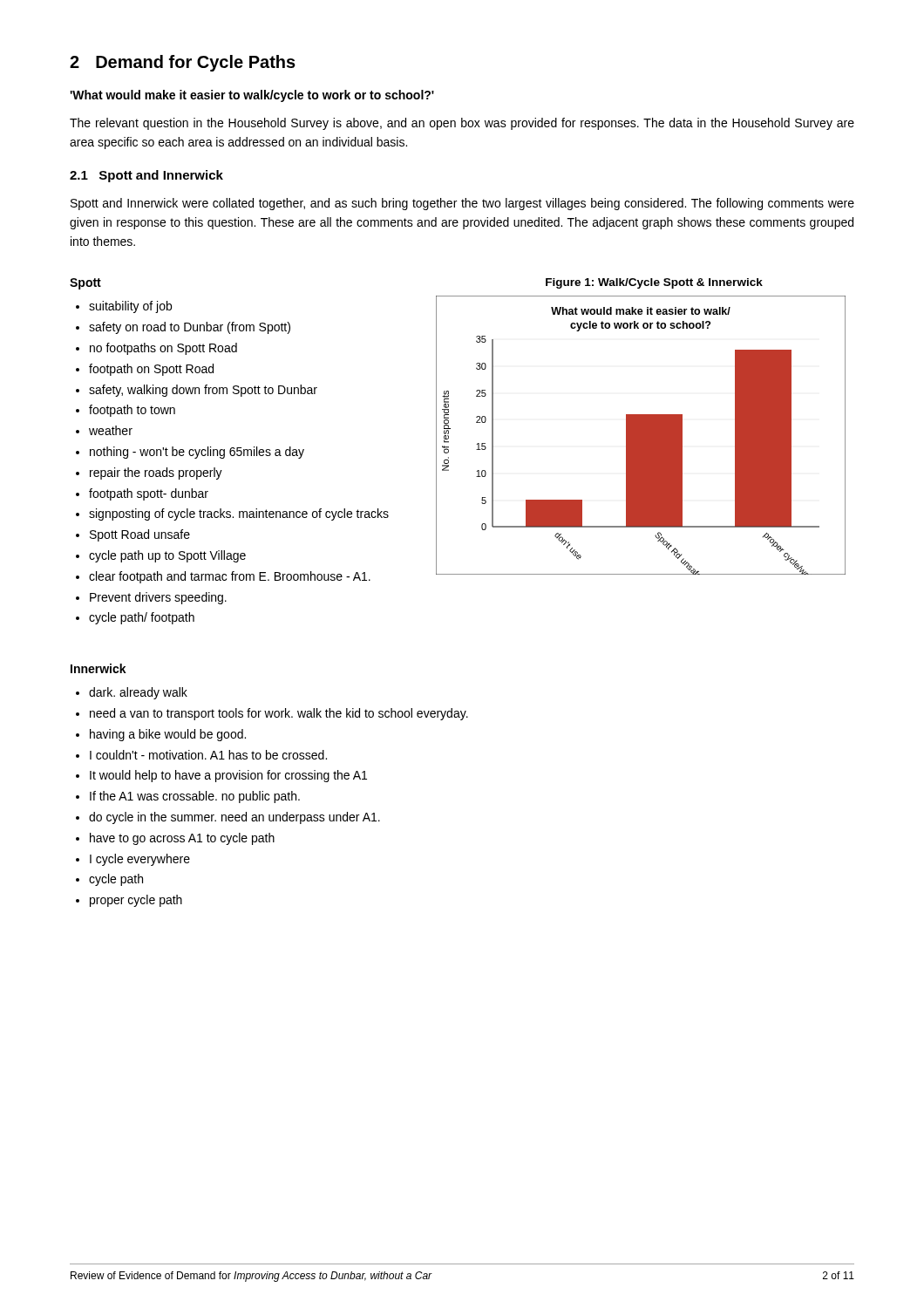The image size is (924, 1308).
Task: Click the passage that begins "have to go"
Action: pos(182,839)
